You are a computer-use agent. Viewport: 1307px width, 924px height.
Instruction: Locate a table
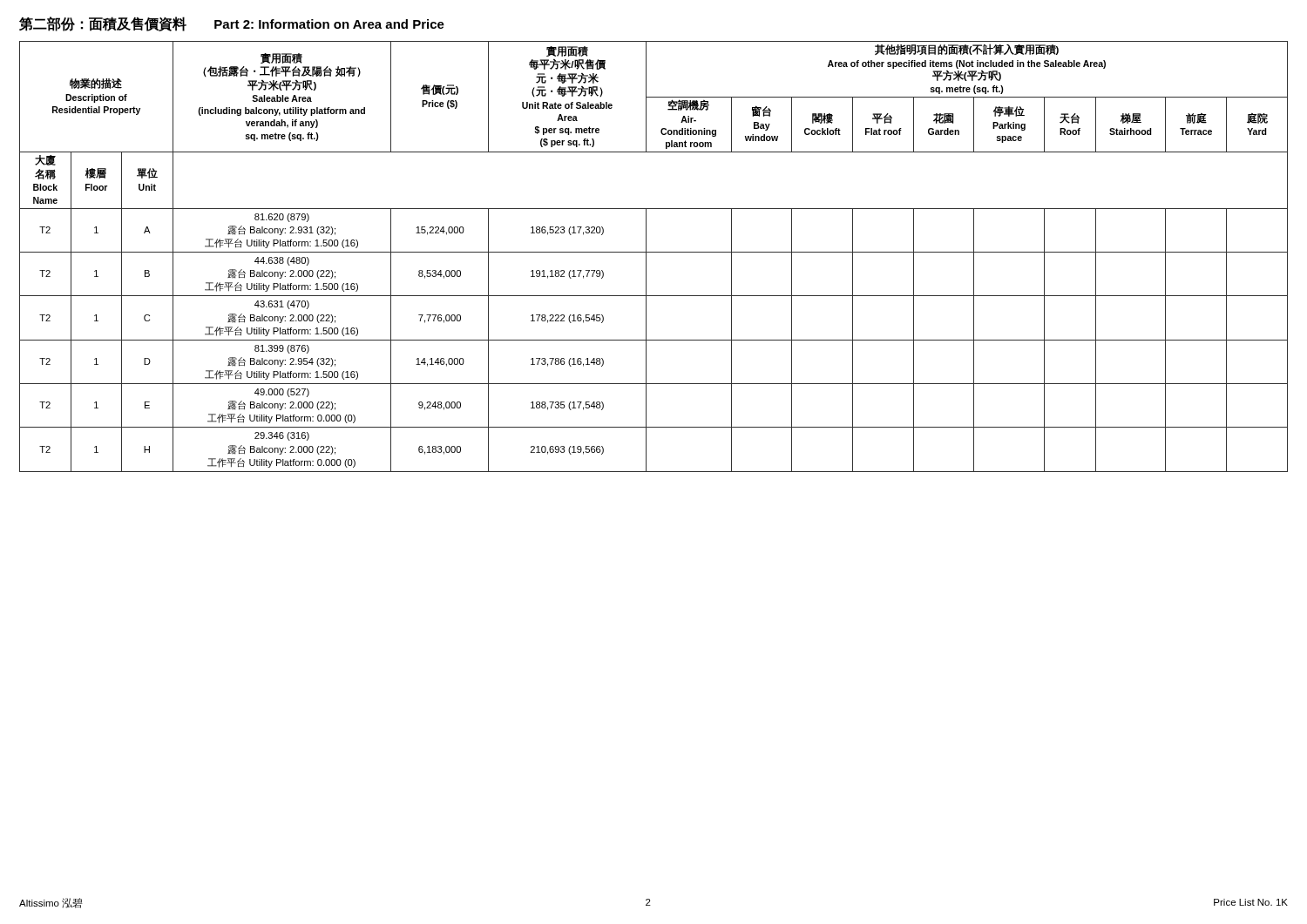654,256
